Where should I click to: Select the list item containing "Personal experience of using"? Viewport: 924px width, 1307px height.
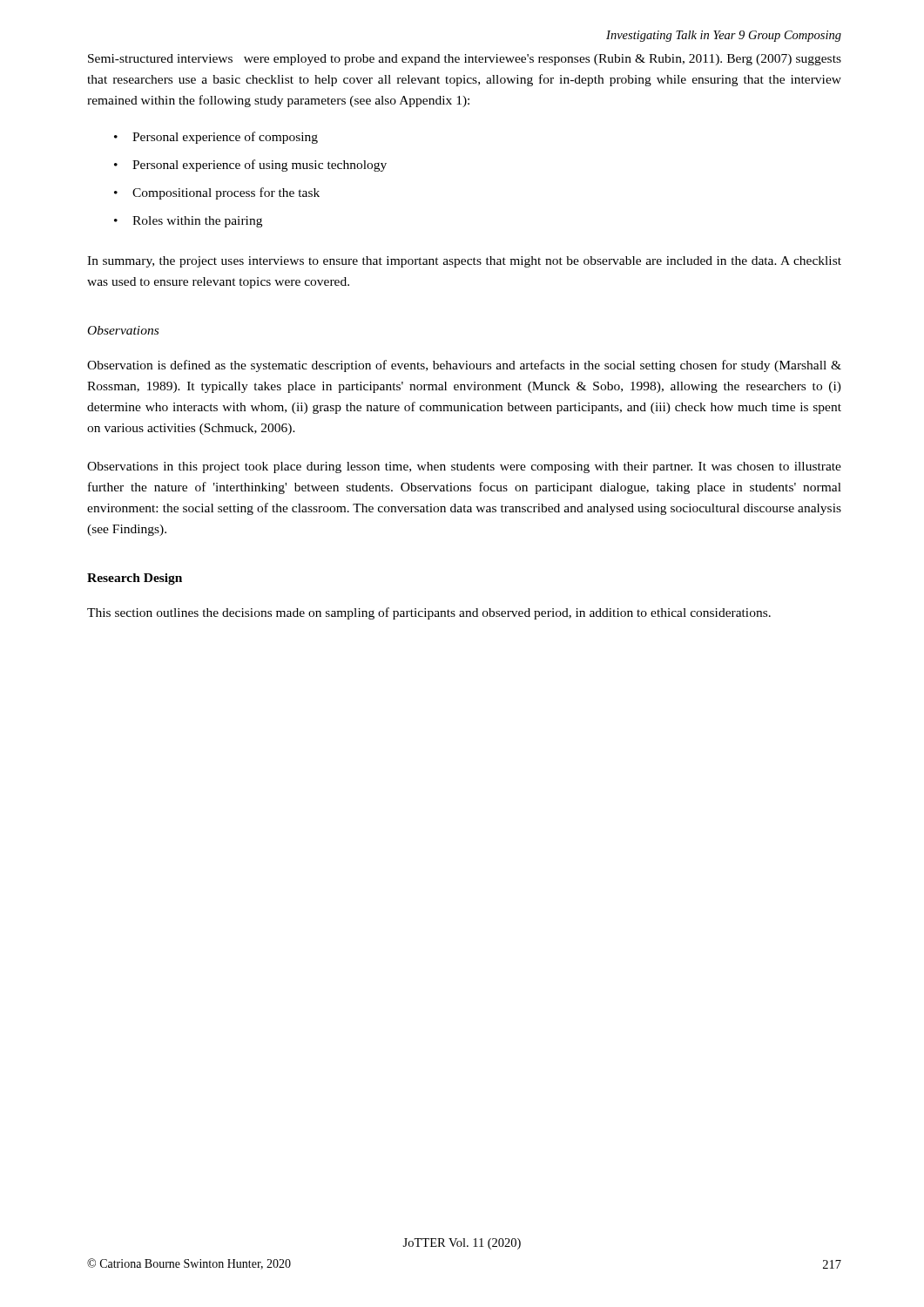(250, 166)
